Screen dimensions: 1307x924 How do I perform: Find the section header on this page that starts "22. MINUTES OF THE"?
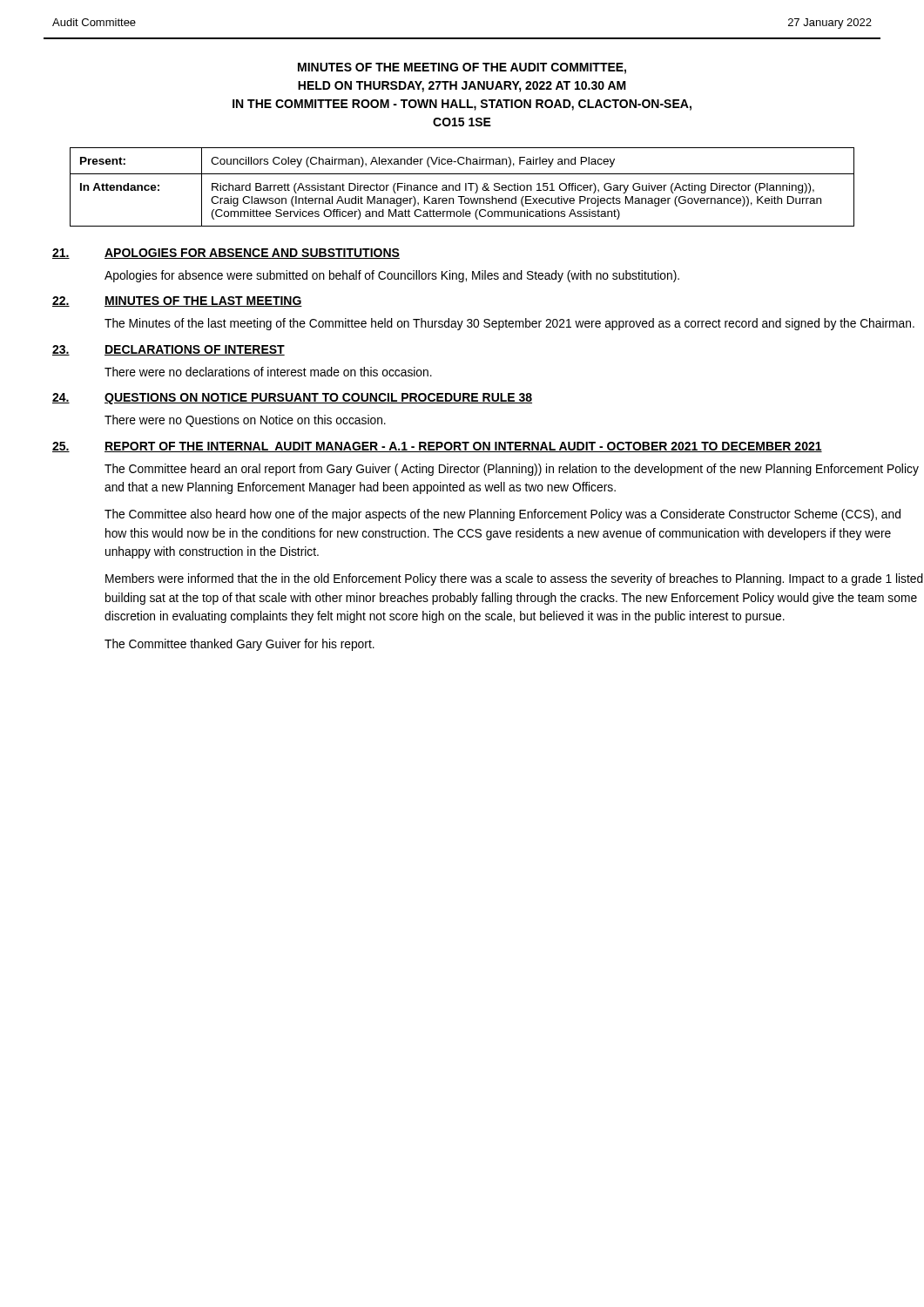pos(177,301)
